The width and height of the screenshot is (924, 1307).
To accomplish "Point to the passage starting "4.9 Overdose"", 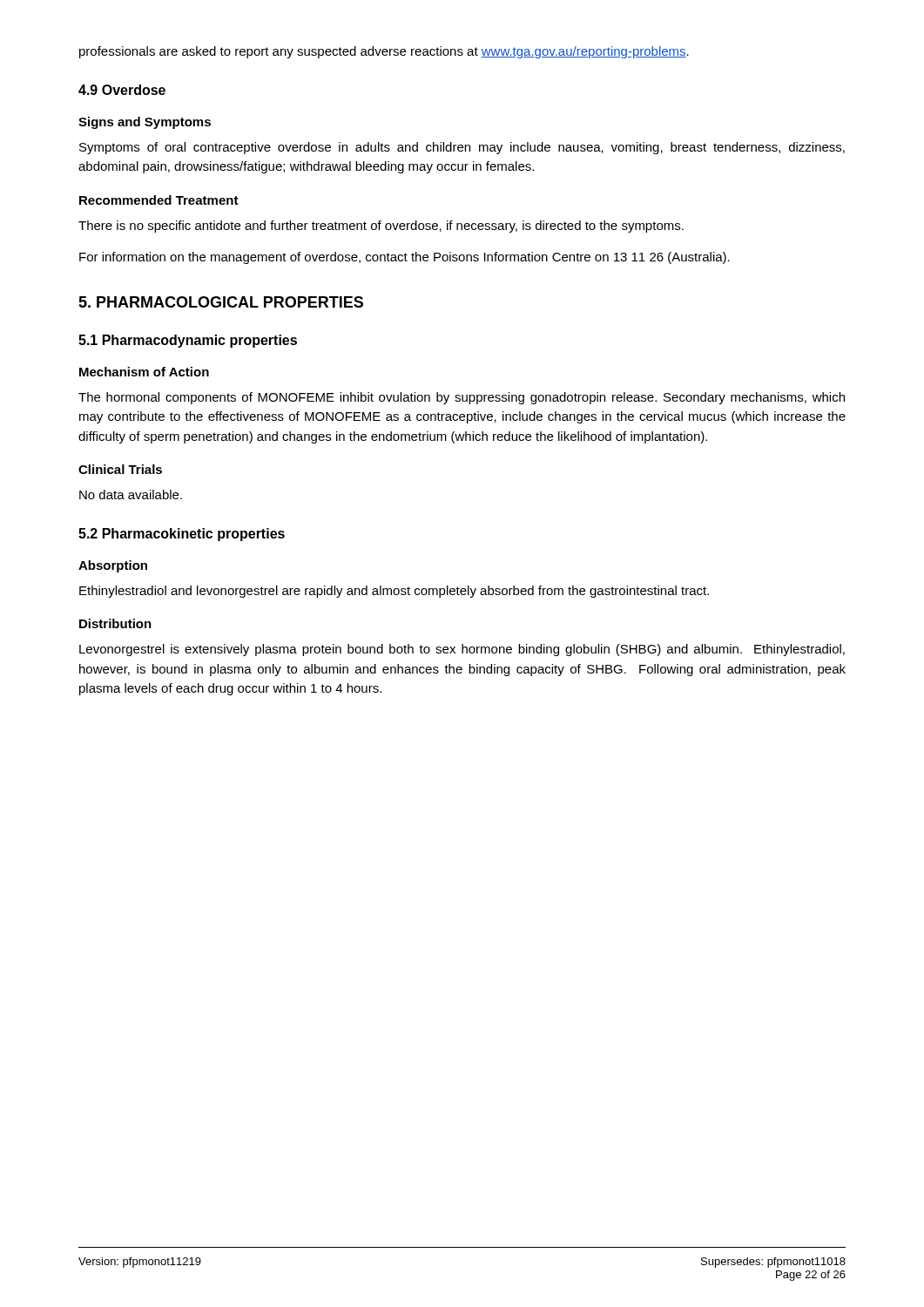I will coord(122,90).
